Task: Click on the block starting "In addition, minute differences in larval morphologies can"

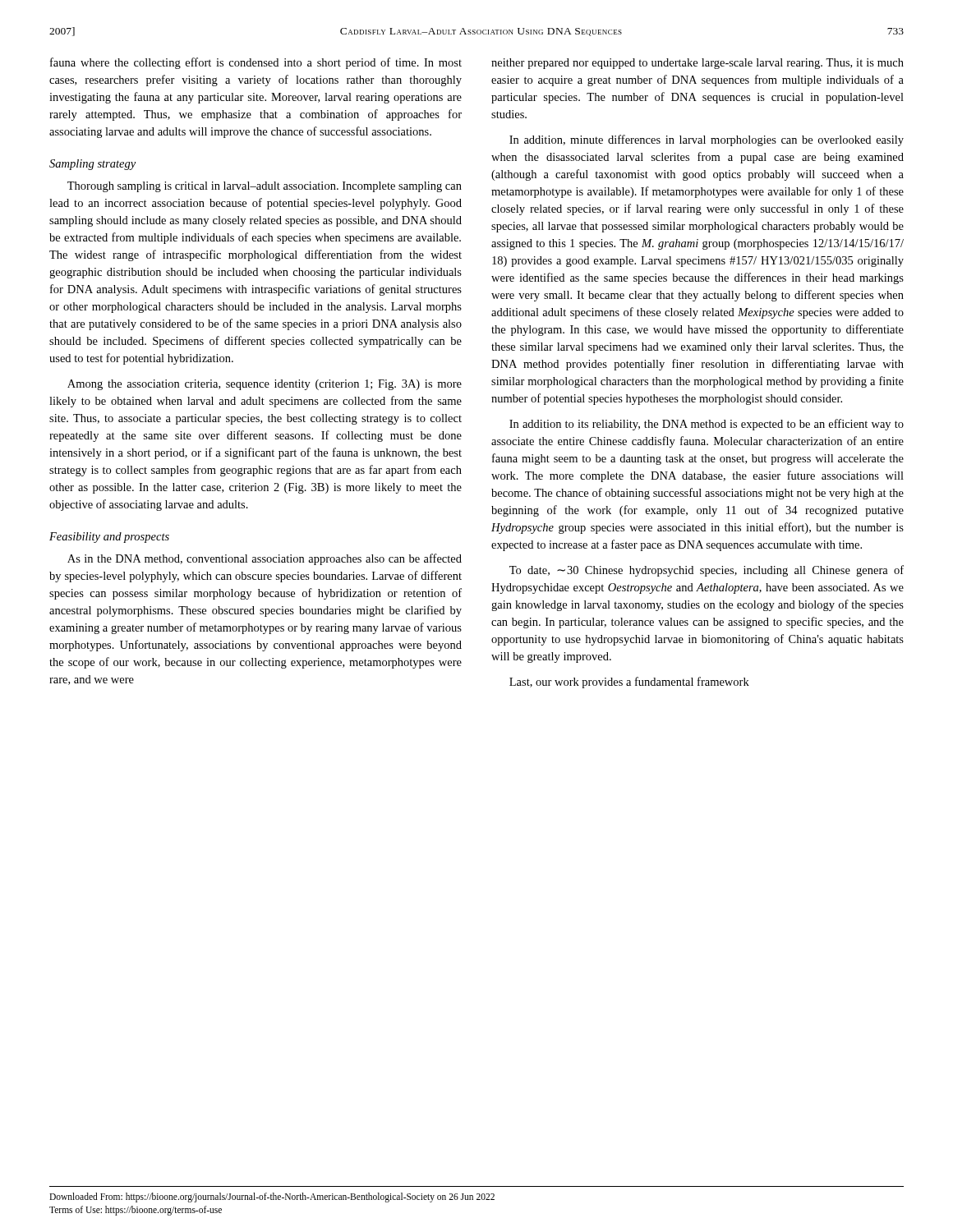Action: tap(698, 269)
